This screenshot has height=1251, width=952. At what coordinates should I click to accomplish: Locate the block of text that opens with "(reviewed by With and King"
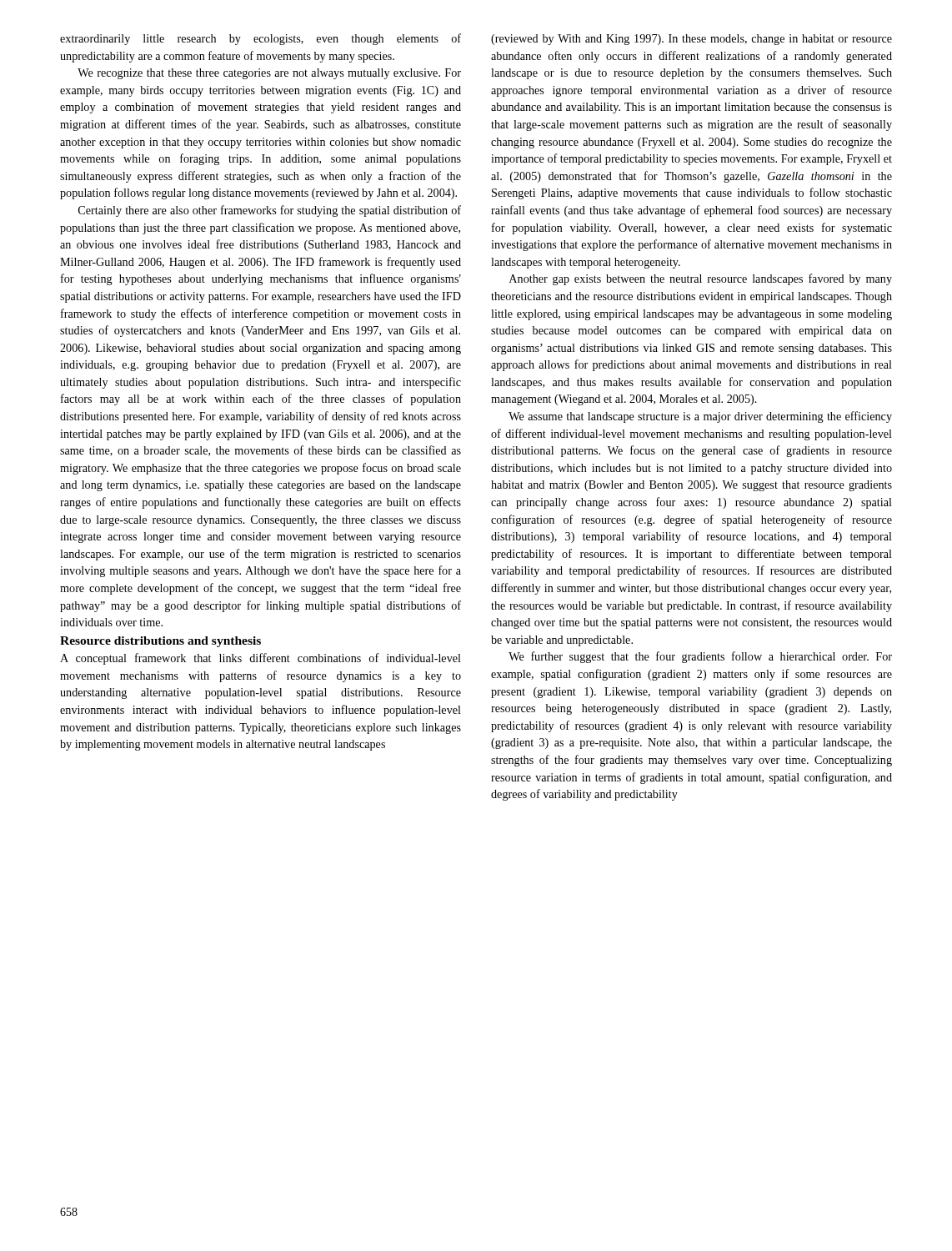coord(692,416)
